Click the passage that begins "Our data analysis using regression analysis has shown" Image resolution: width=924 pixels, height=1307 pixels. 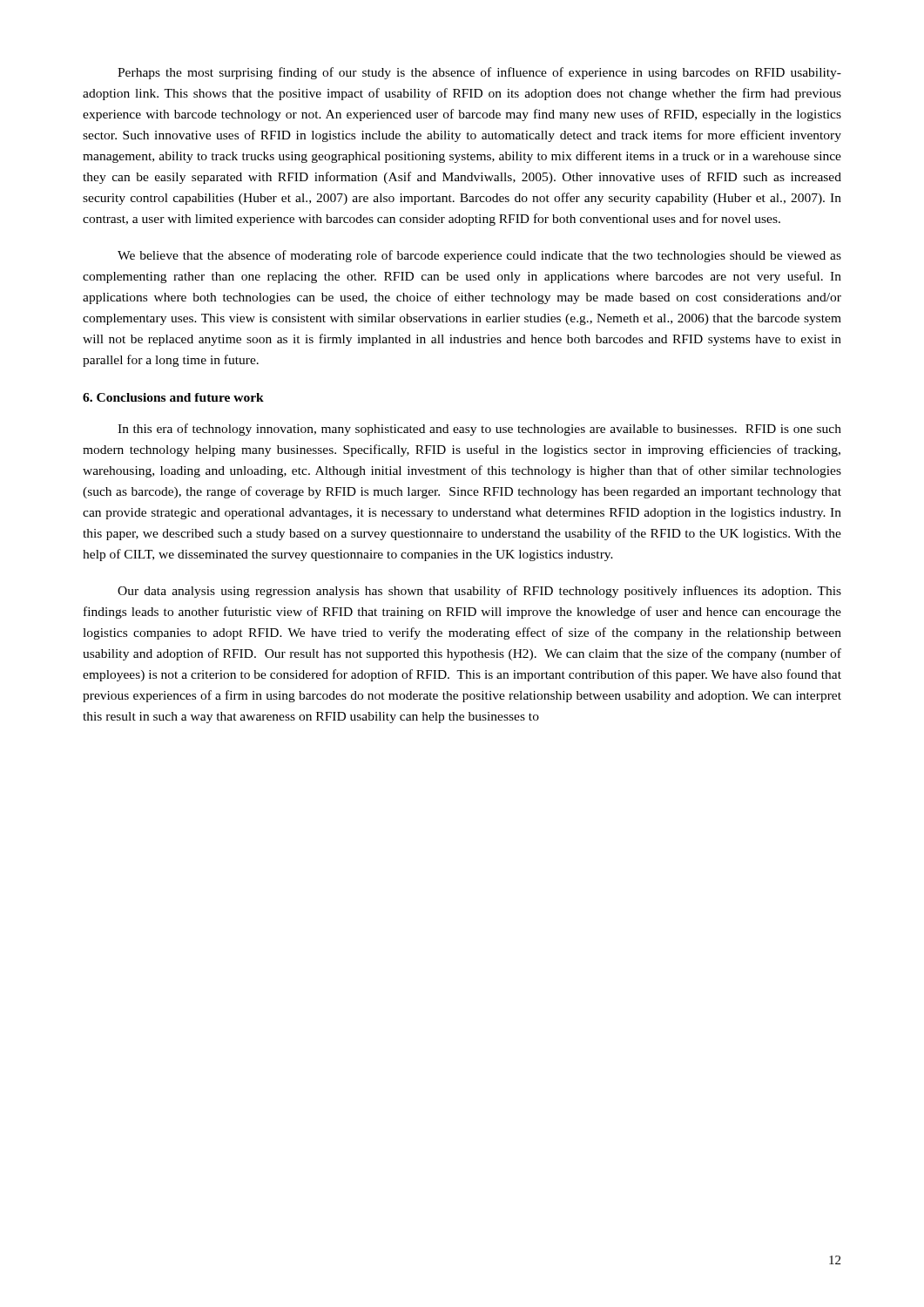[x=462, y=654]
